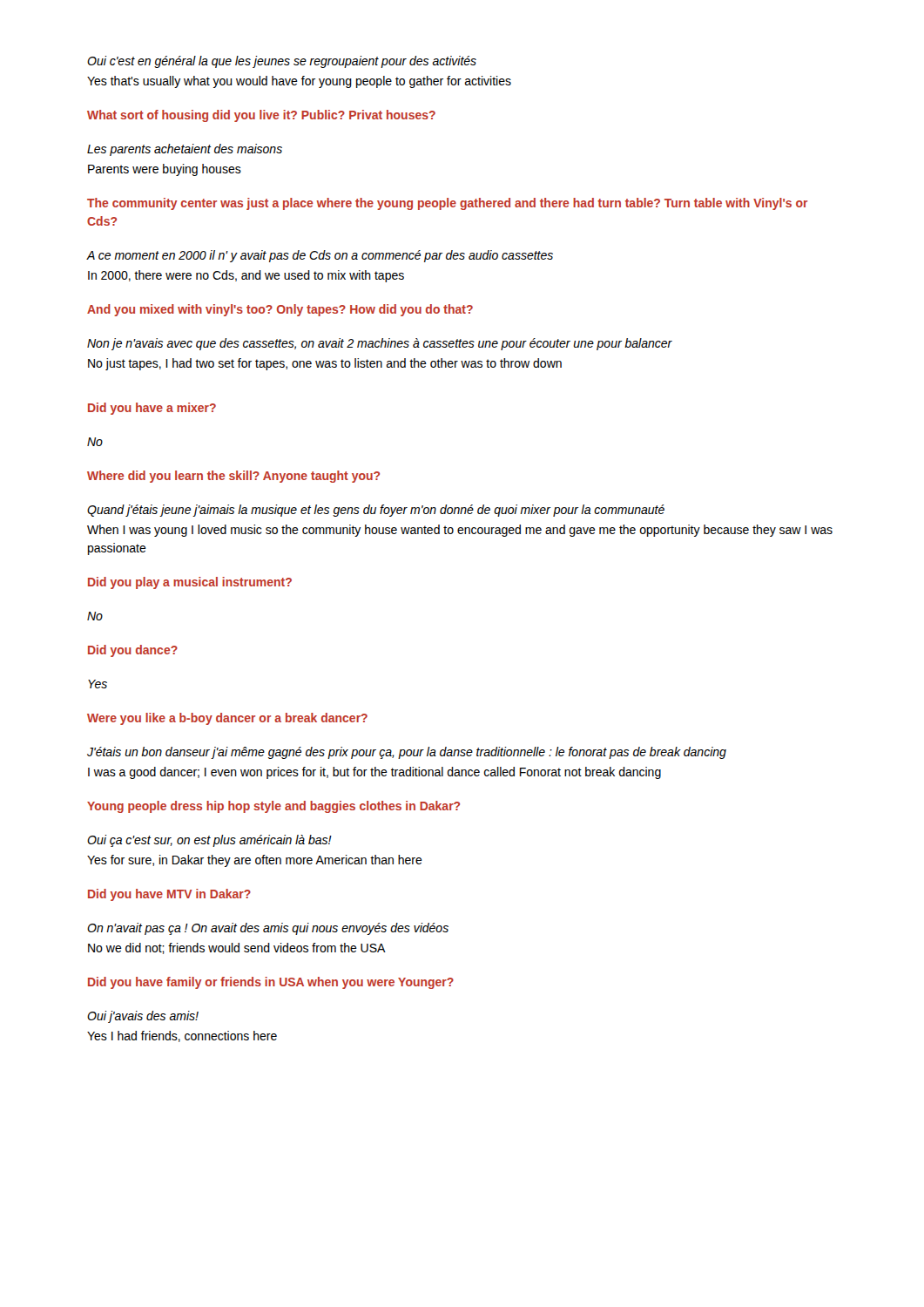Navigate to the block starting "Did you have MTV in Dakar?"
Screen dimensions: 1307x924
[169, 895]
